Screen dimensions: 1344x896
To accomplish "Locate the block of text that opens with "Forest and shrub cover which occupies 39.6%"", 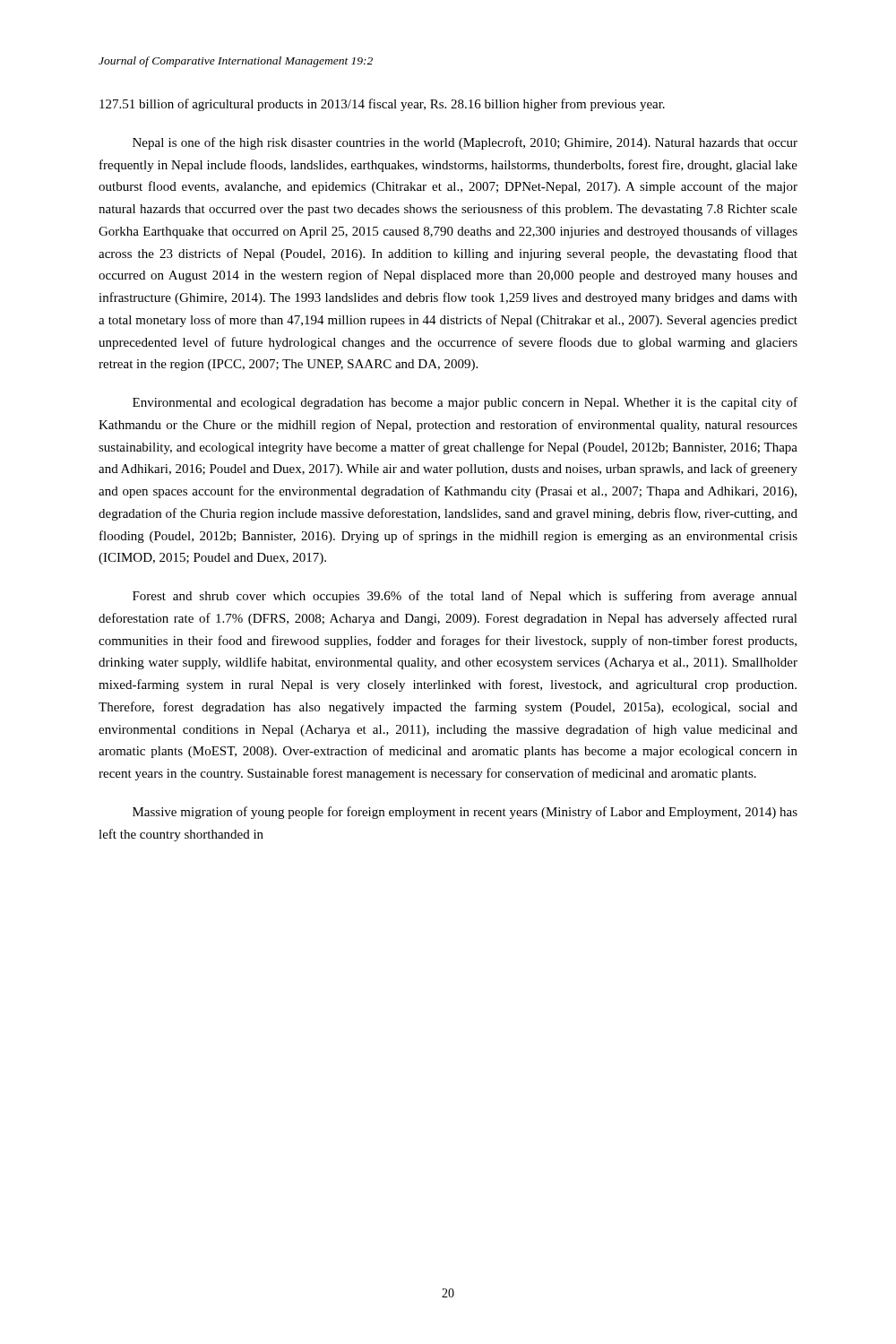I will [x=448, y=685].
